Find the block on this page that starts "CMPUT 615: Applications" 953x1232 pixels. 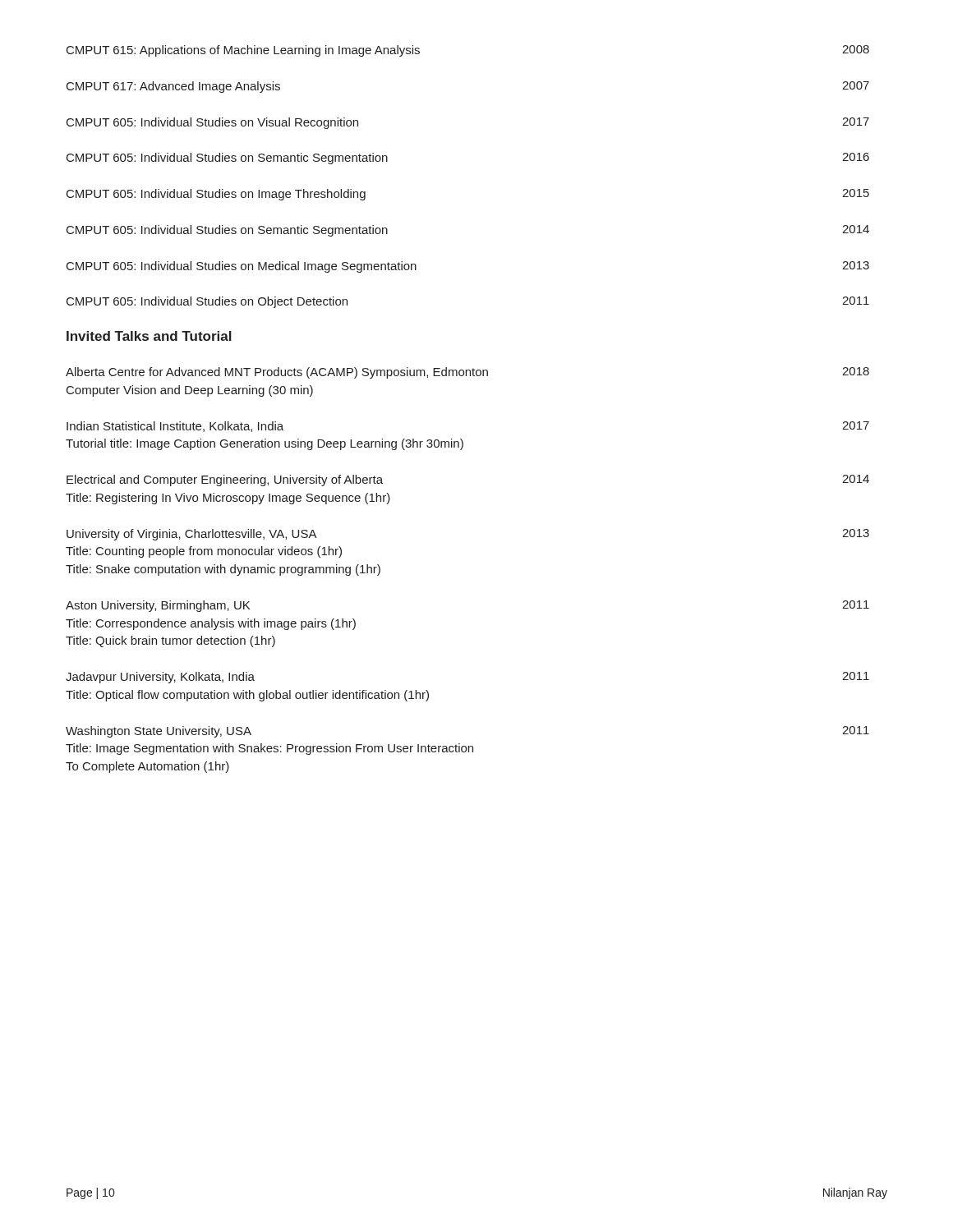239,51
